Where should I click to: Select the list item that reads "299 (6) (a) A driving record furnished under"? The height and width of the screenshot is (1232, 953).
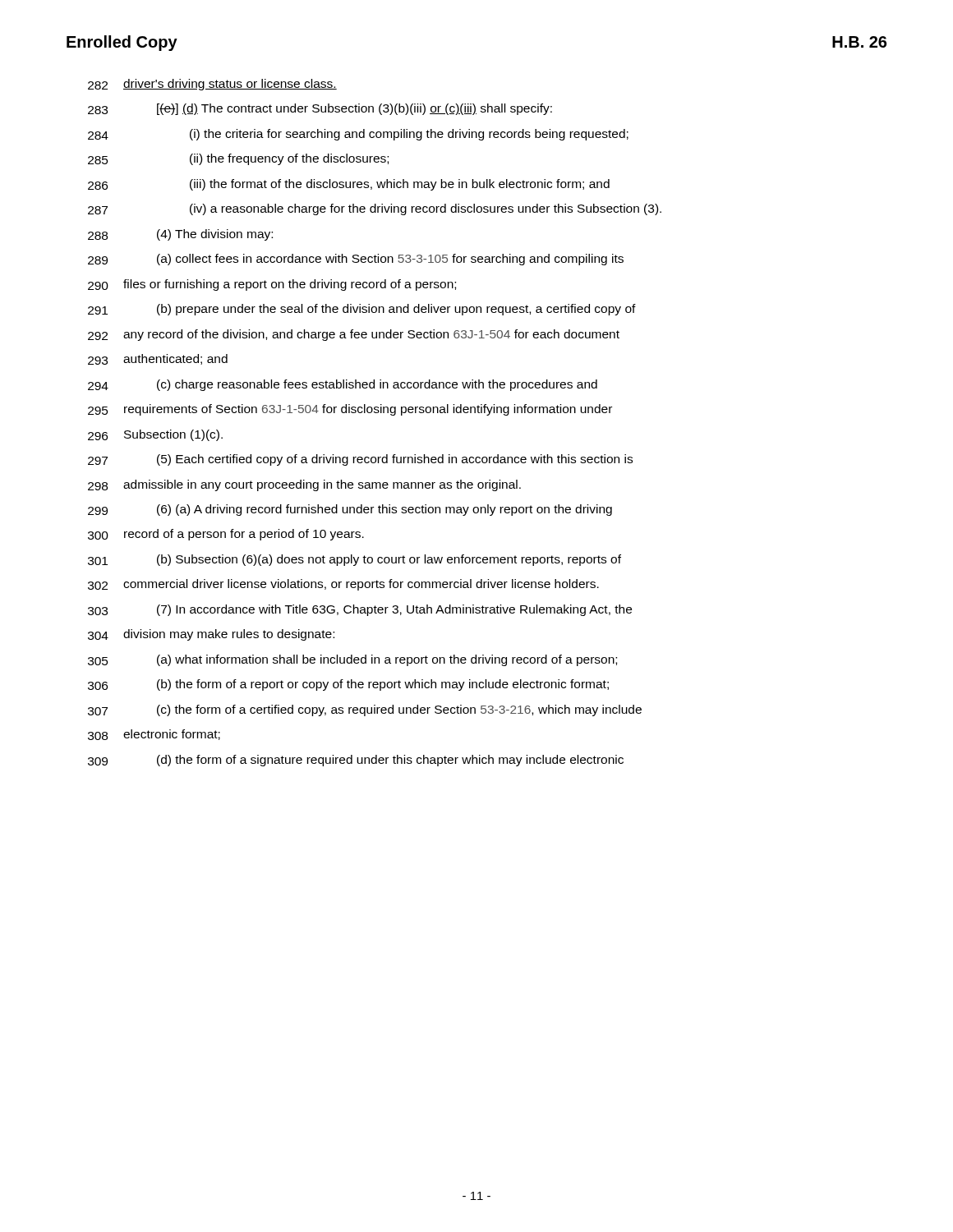click(x=476, y=510)
